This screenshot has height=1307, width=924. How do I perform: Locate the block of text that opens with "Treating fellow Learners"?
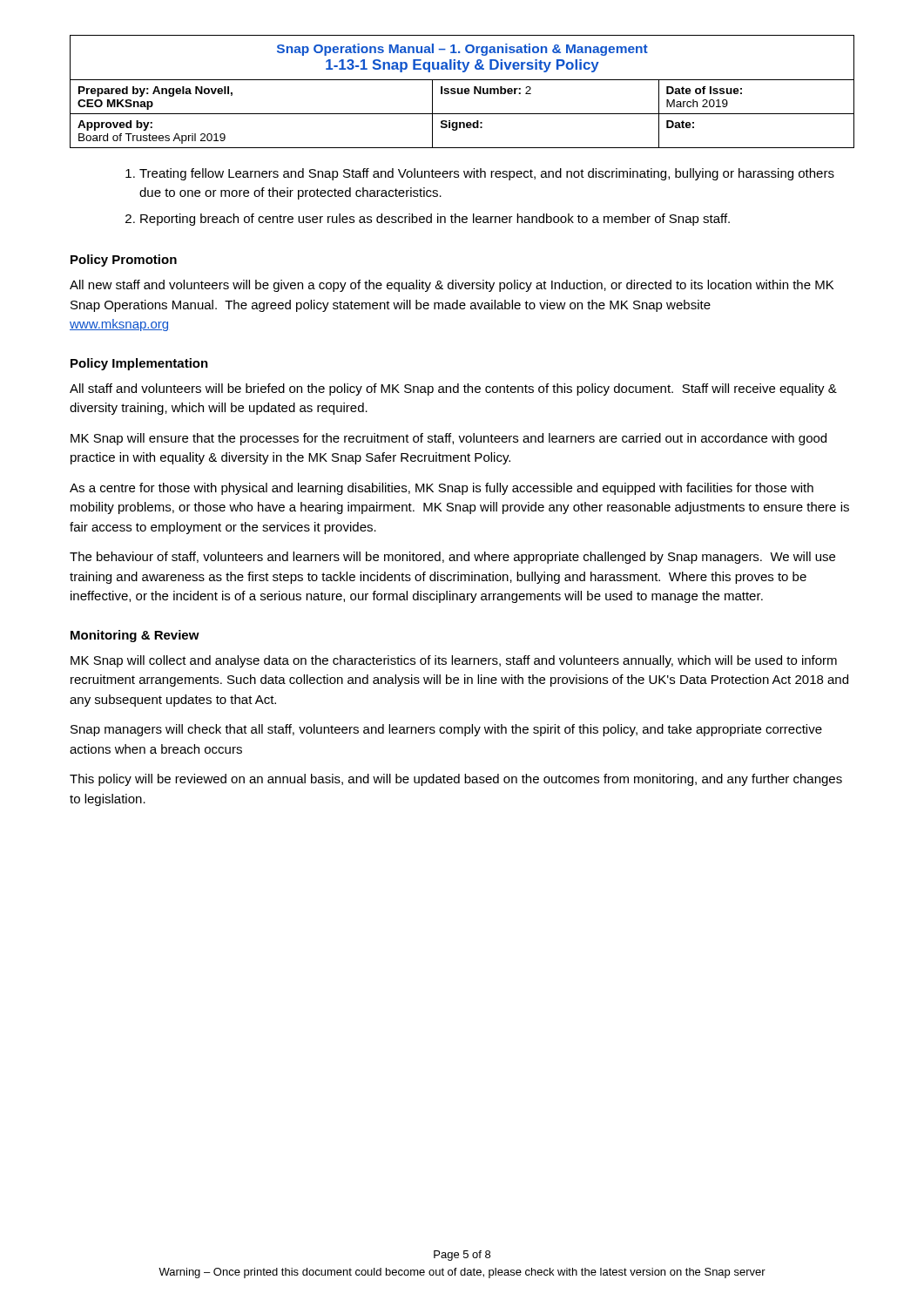pos(488,183)
